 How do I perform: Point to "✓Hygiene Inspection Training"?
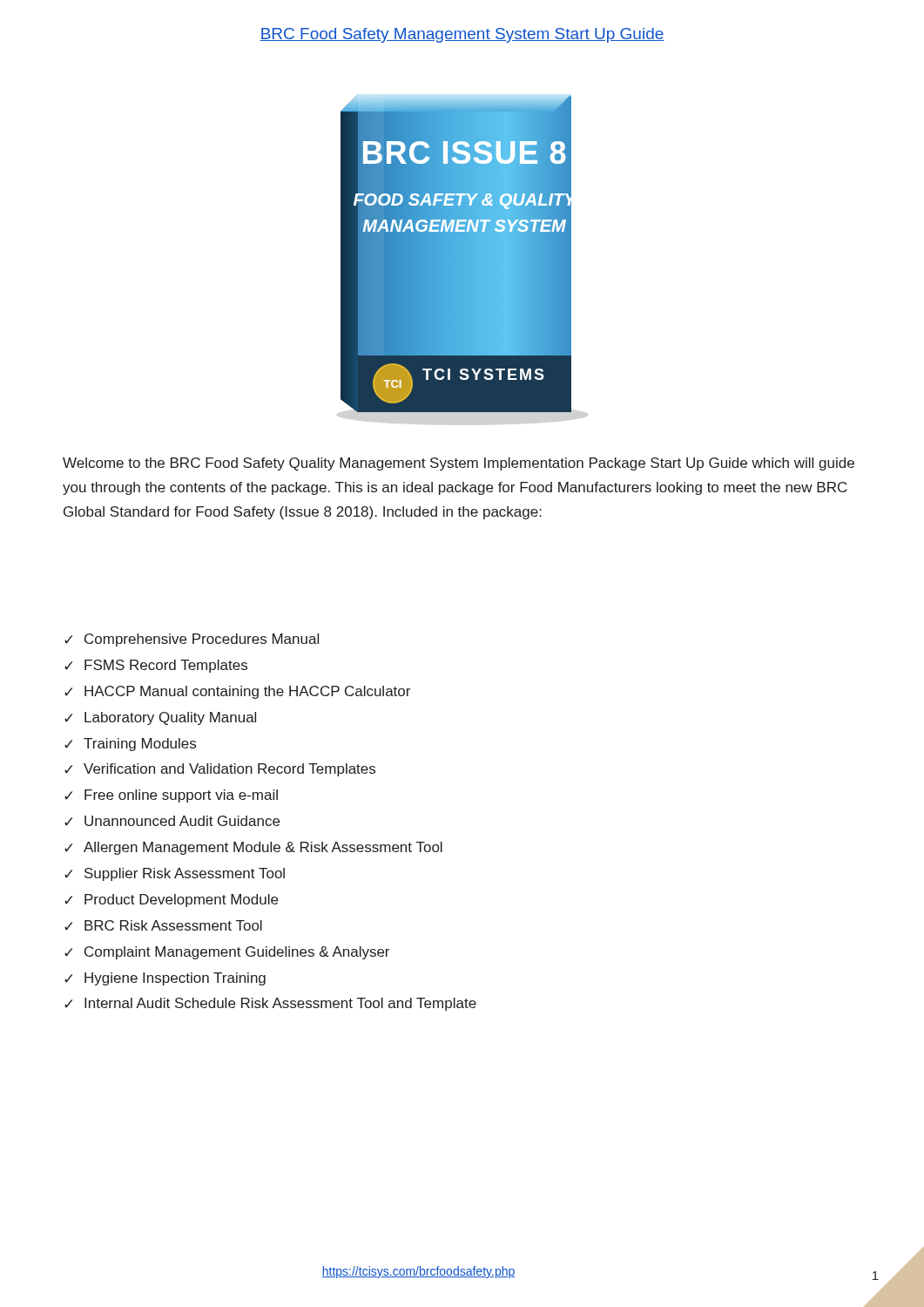click(165, 979)
